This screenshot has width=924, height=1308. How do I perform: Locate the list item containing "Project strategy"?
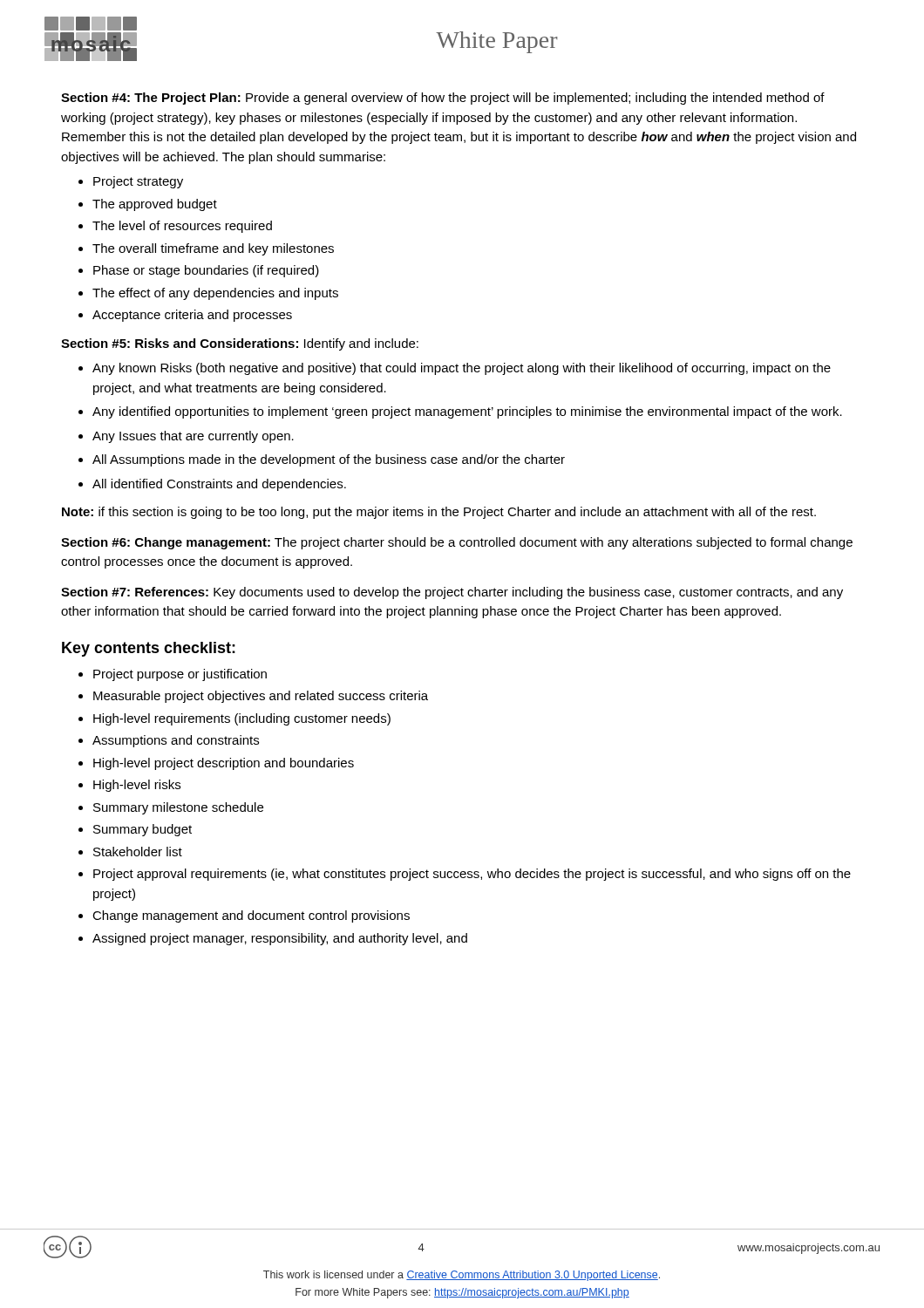(138, 181)
